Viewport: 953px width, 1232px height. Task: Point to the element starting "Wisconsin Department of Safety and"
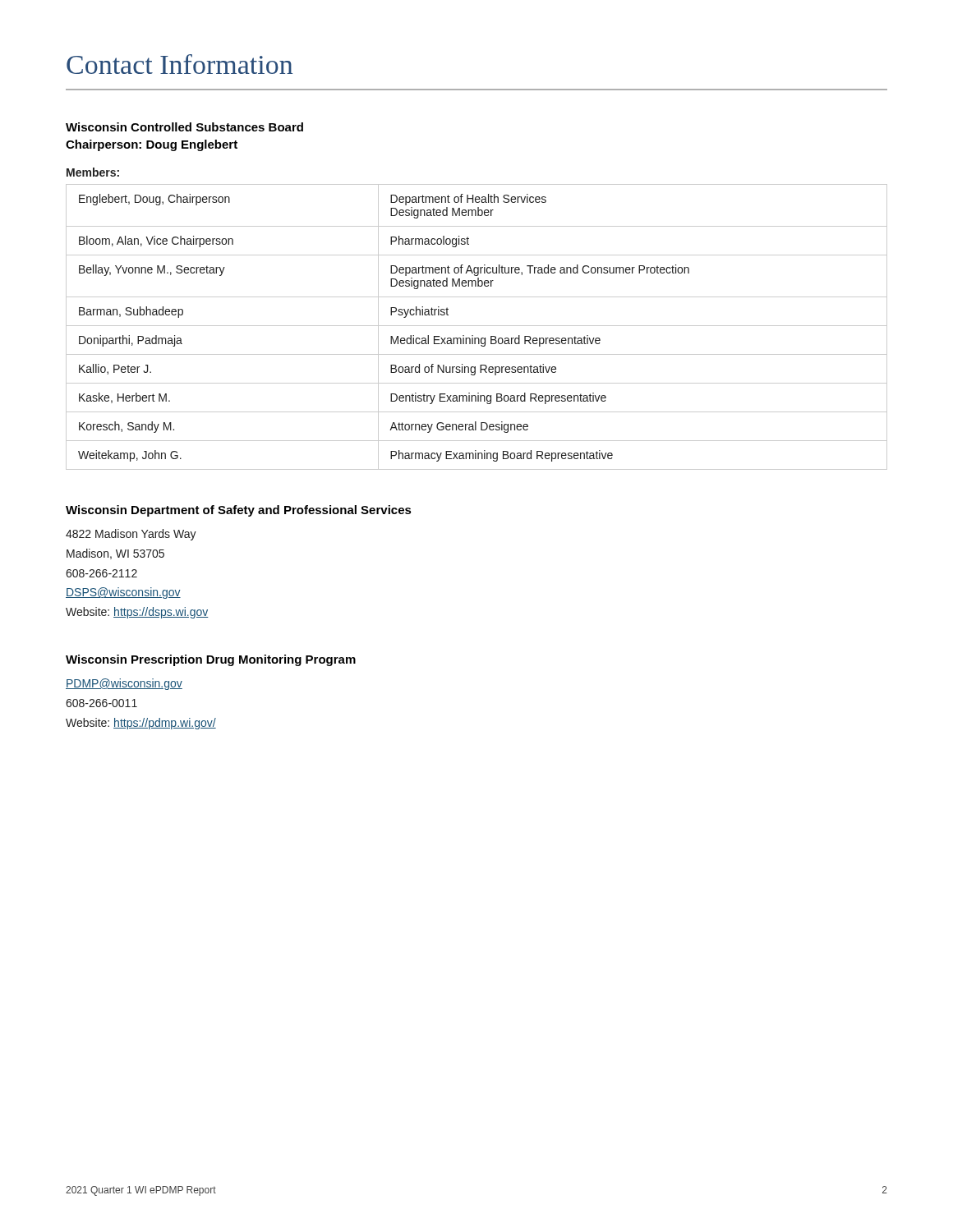tap(239, 511)
